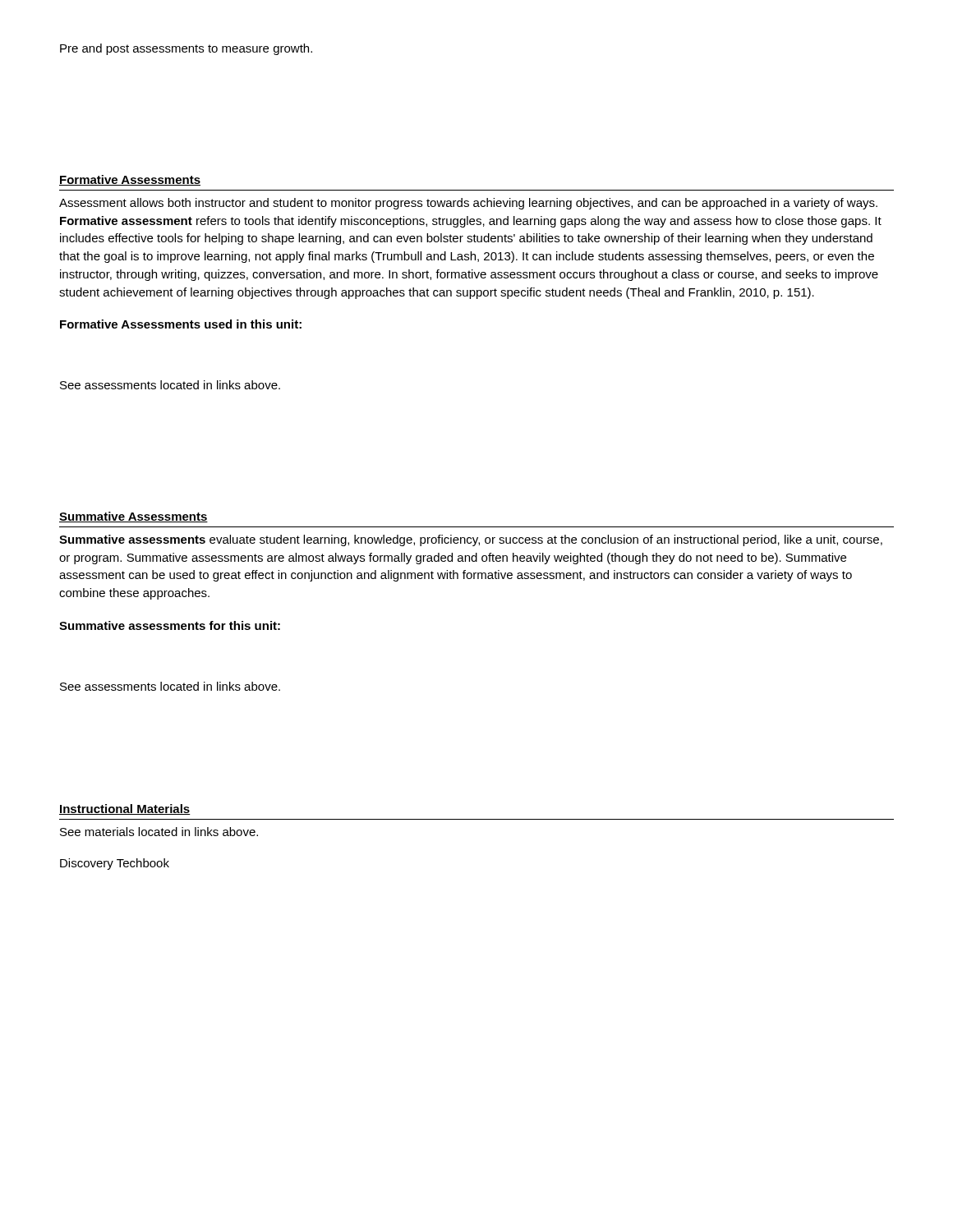Locate the section header containing "Instructional Materials"
Image resolution: width=953 pixels, height=1232 pixels.
pyautogui.click(x=476, y=811)
